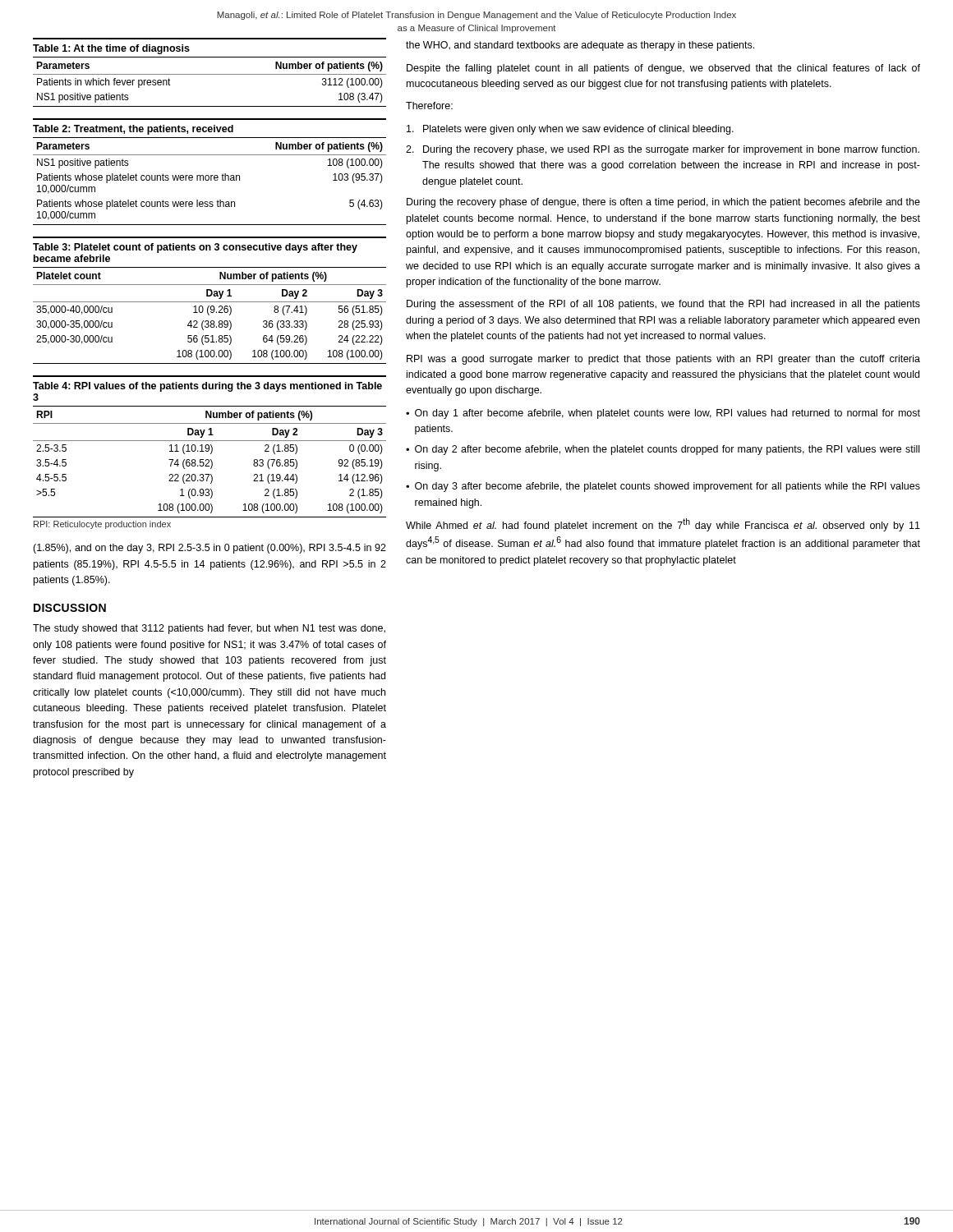This screenshot has width=953, height=1232.
Task: Navigate to the element starting "RPI: Reticulocyte production"
Action: 102,524
